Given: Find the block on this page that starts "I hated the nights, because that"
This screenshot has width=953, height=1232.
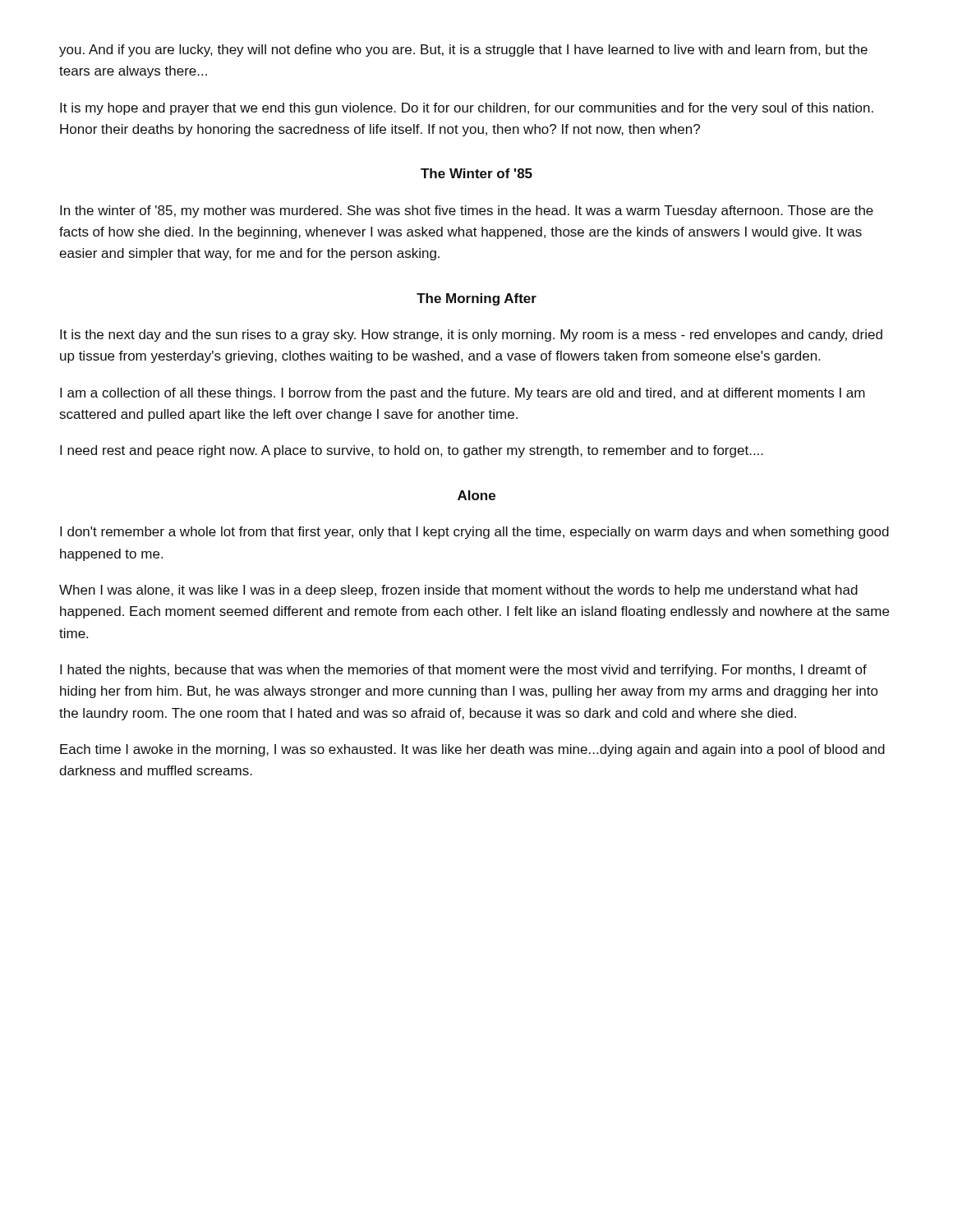Looking at the screenshot, I should click(469, 691).
